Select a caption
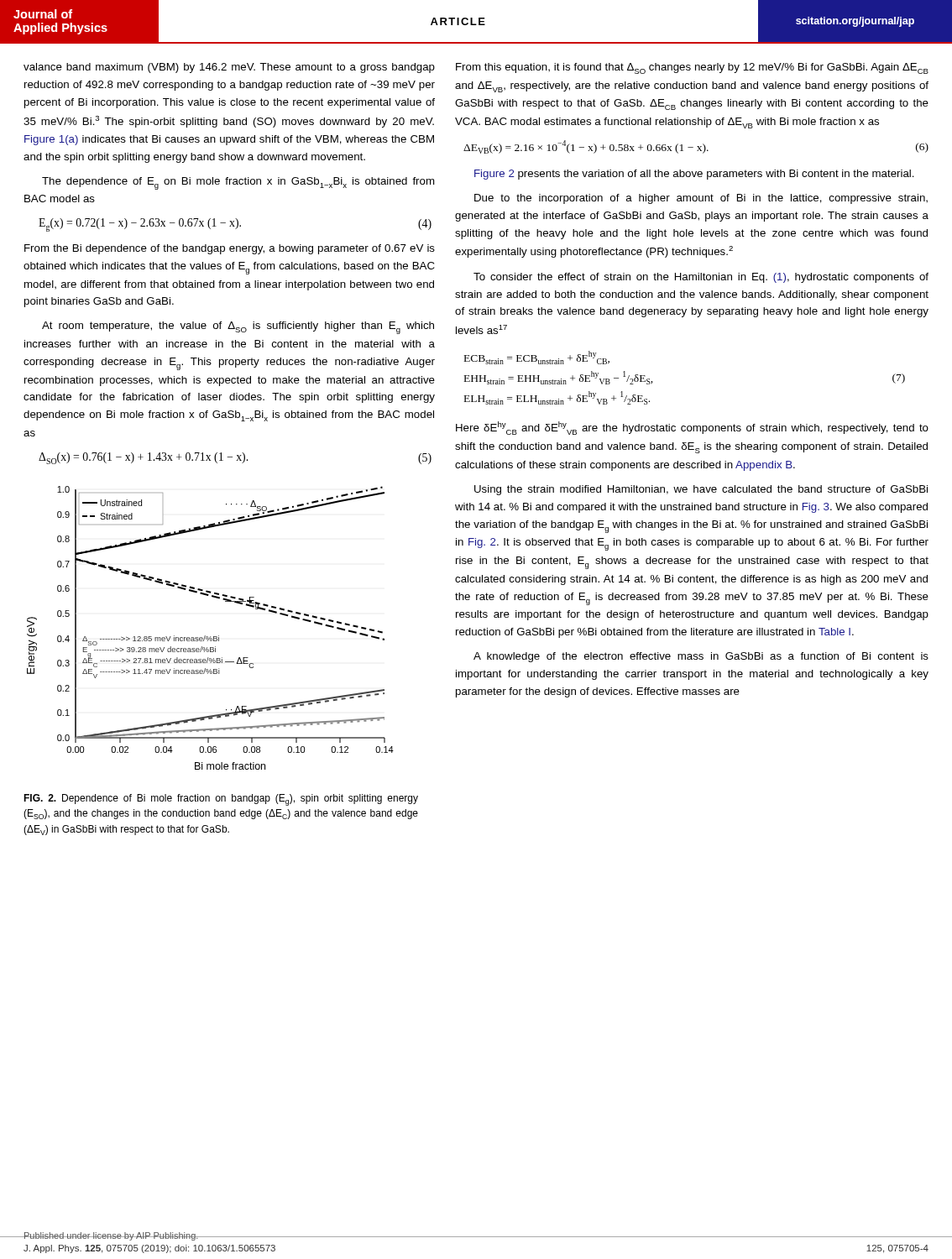Viewport: 952px width, 1259px height. point(221,815)
